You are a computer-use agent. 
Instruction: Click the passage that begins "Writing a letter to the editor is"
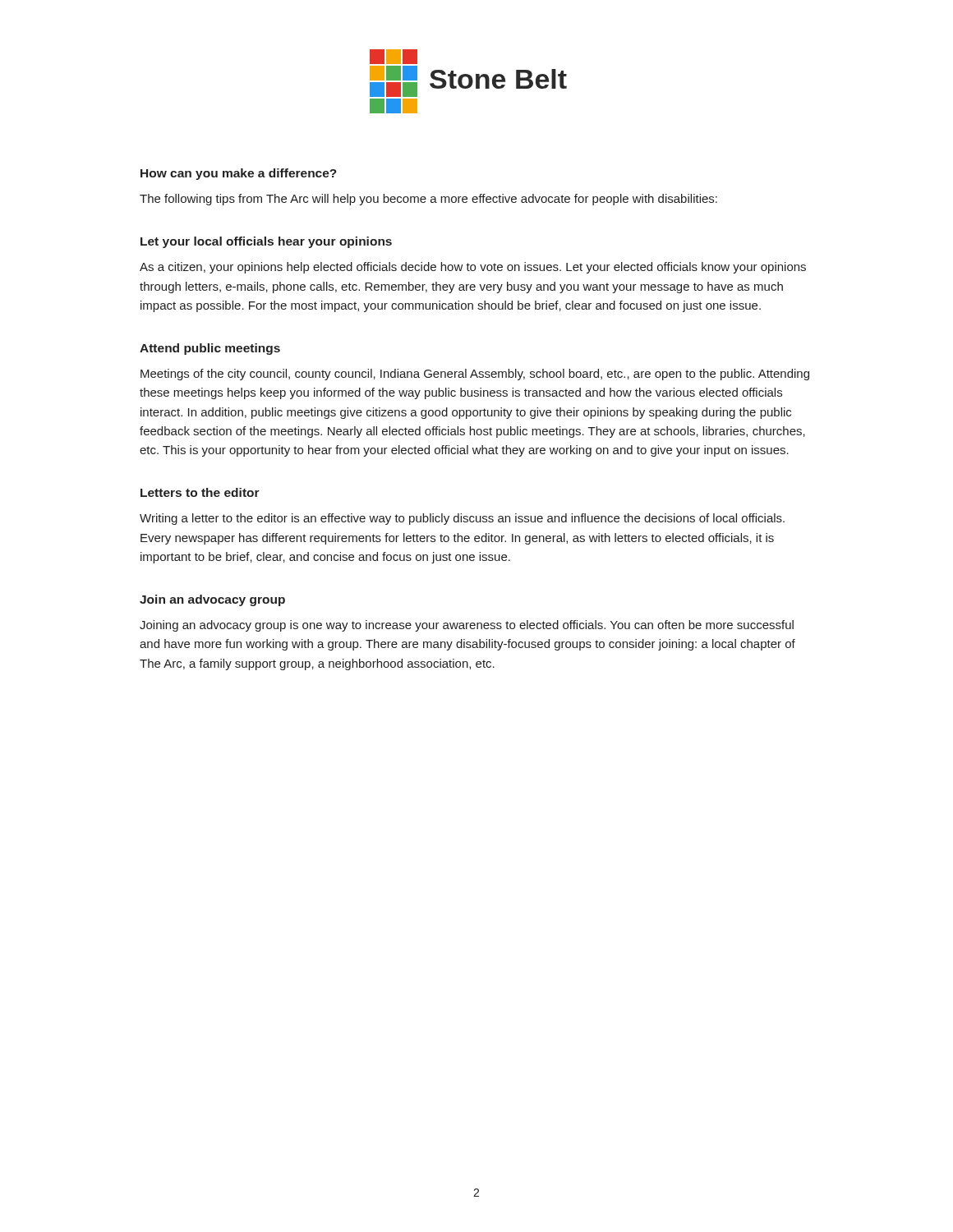[x=463, y=537]
